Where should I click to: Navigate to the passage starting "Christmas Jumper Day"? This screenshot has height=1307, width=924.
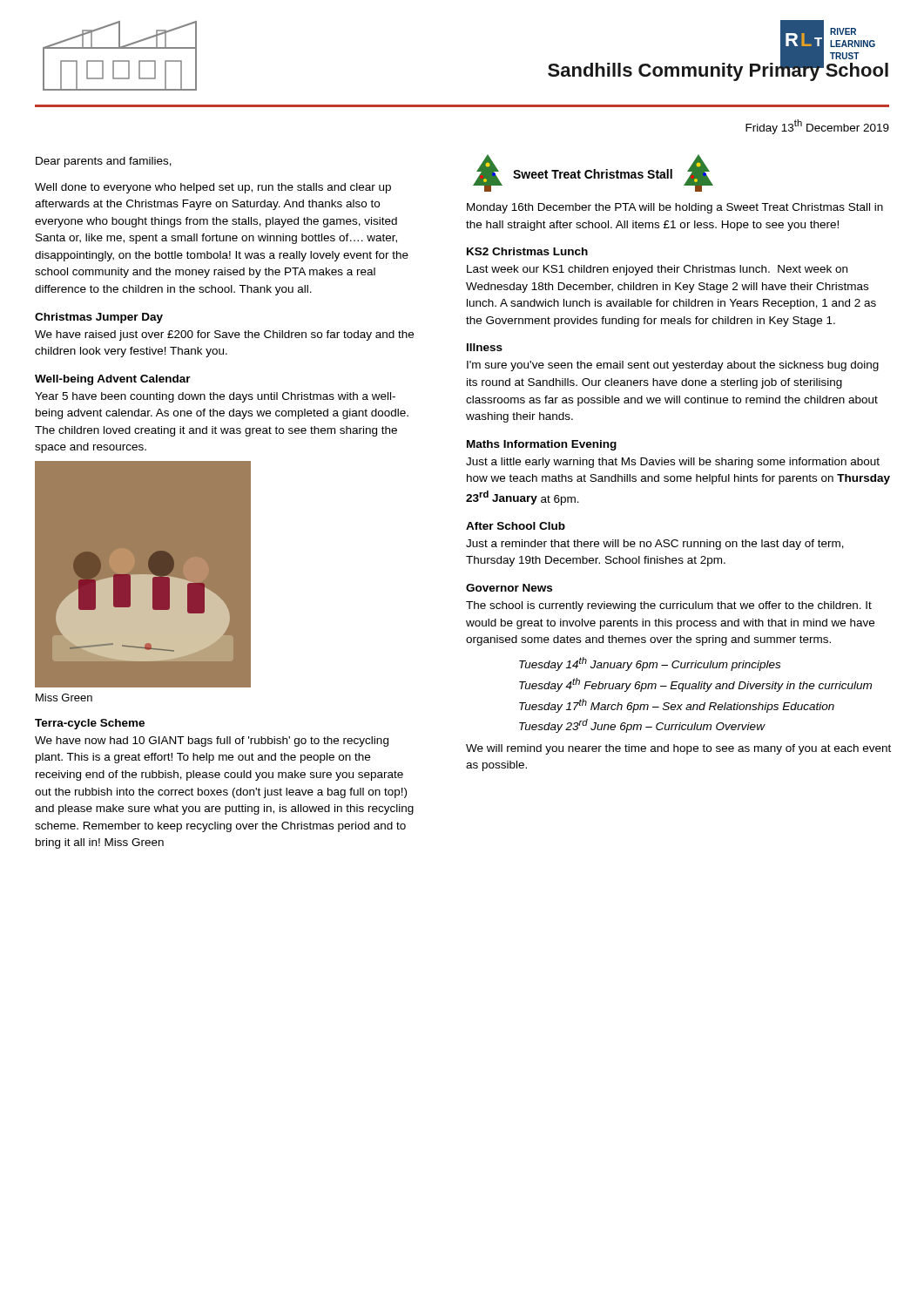pos(99,316)
